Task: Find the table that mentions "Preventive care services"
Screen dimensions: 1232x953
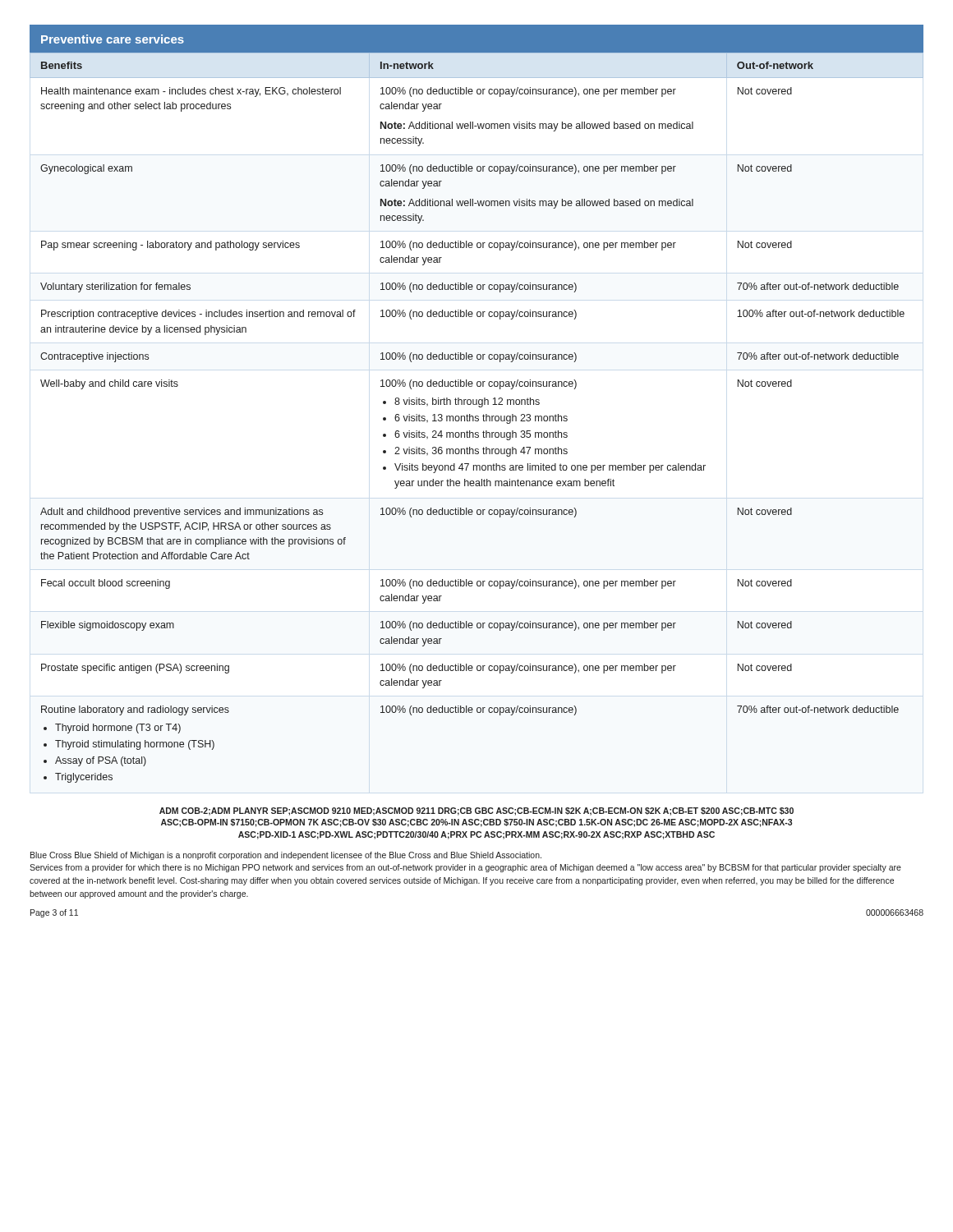Action: pos(476,409)
